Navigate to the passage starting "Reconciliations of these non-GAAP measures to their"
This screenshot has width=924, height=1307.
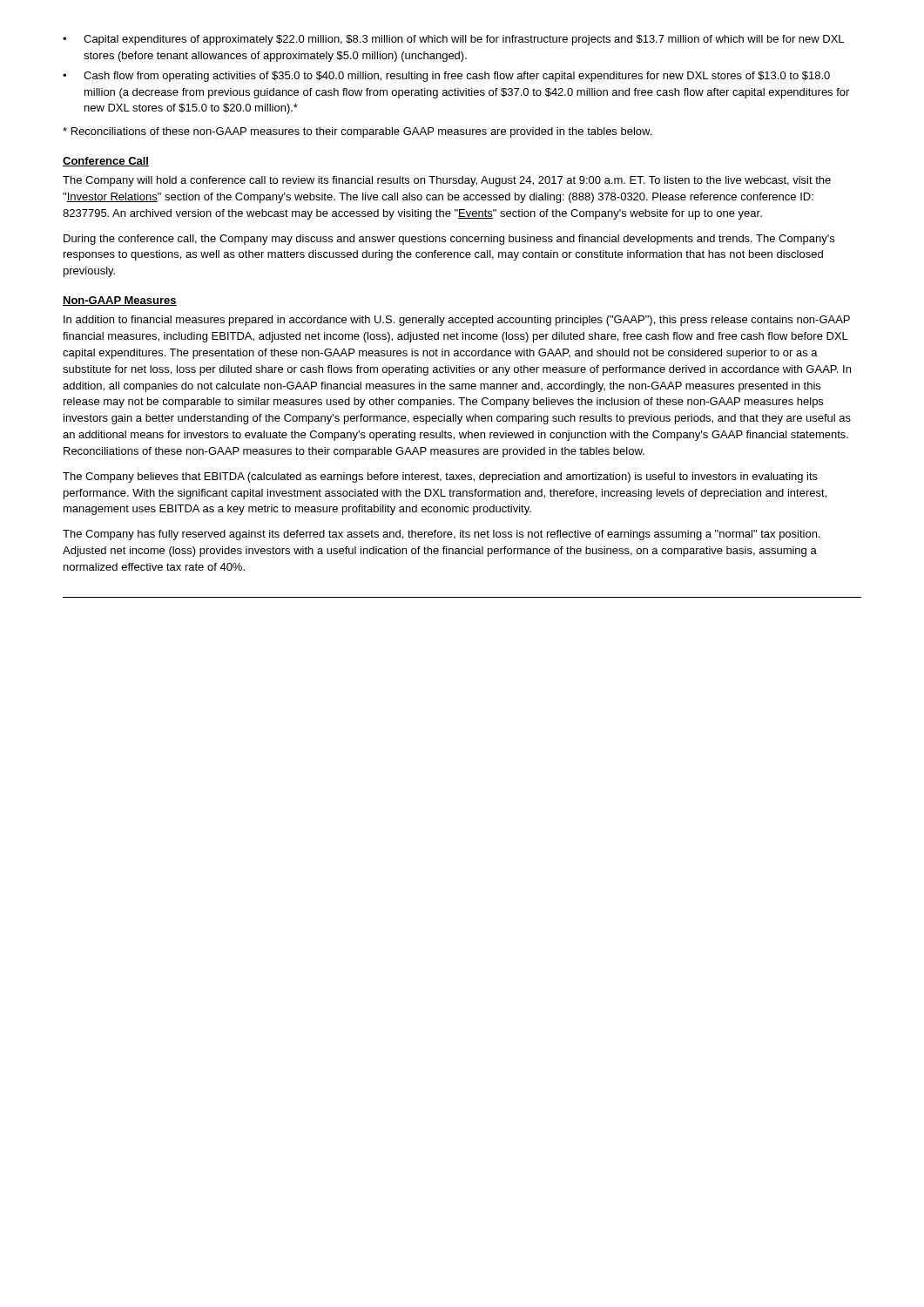(x=358, y=131)
